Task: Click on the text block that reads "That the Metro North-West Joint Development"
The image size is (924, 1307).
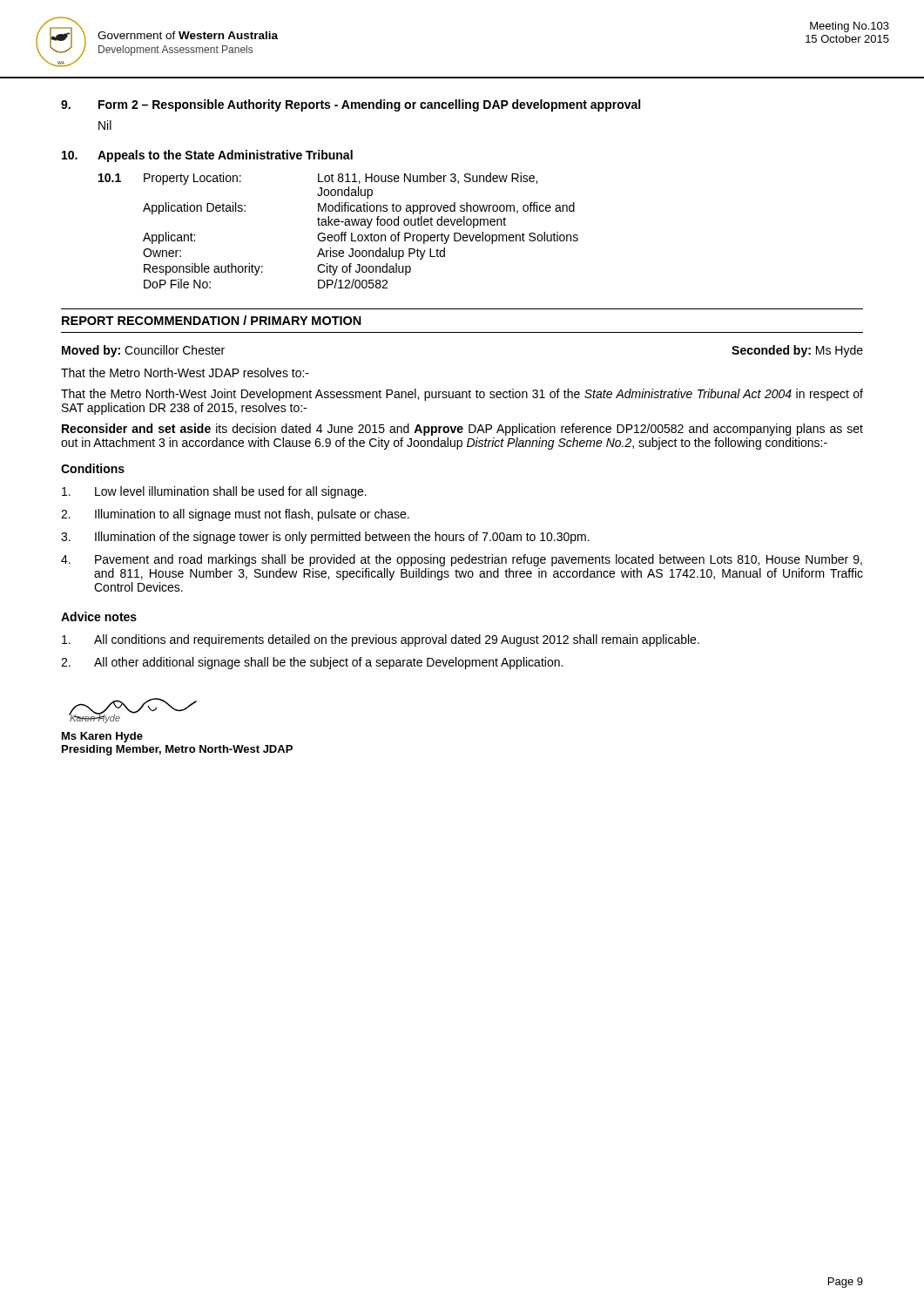Action: [x=462, y=401]
